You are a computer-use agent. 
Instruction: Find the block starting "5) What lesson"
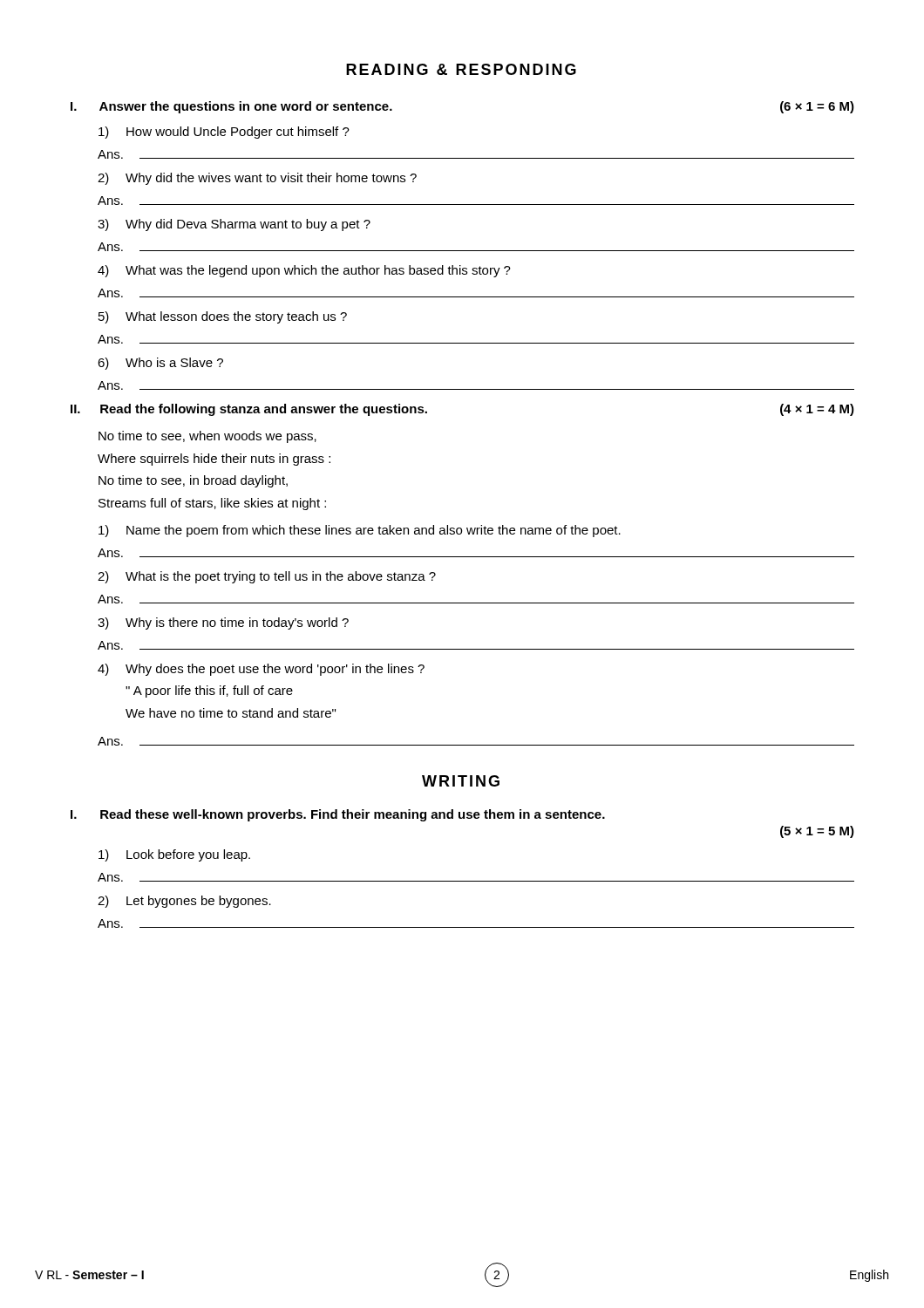[223, 317]
